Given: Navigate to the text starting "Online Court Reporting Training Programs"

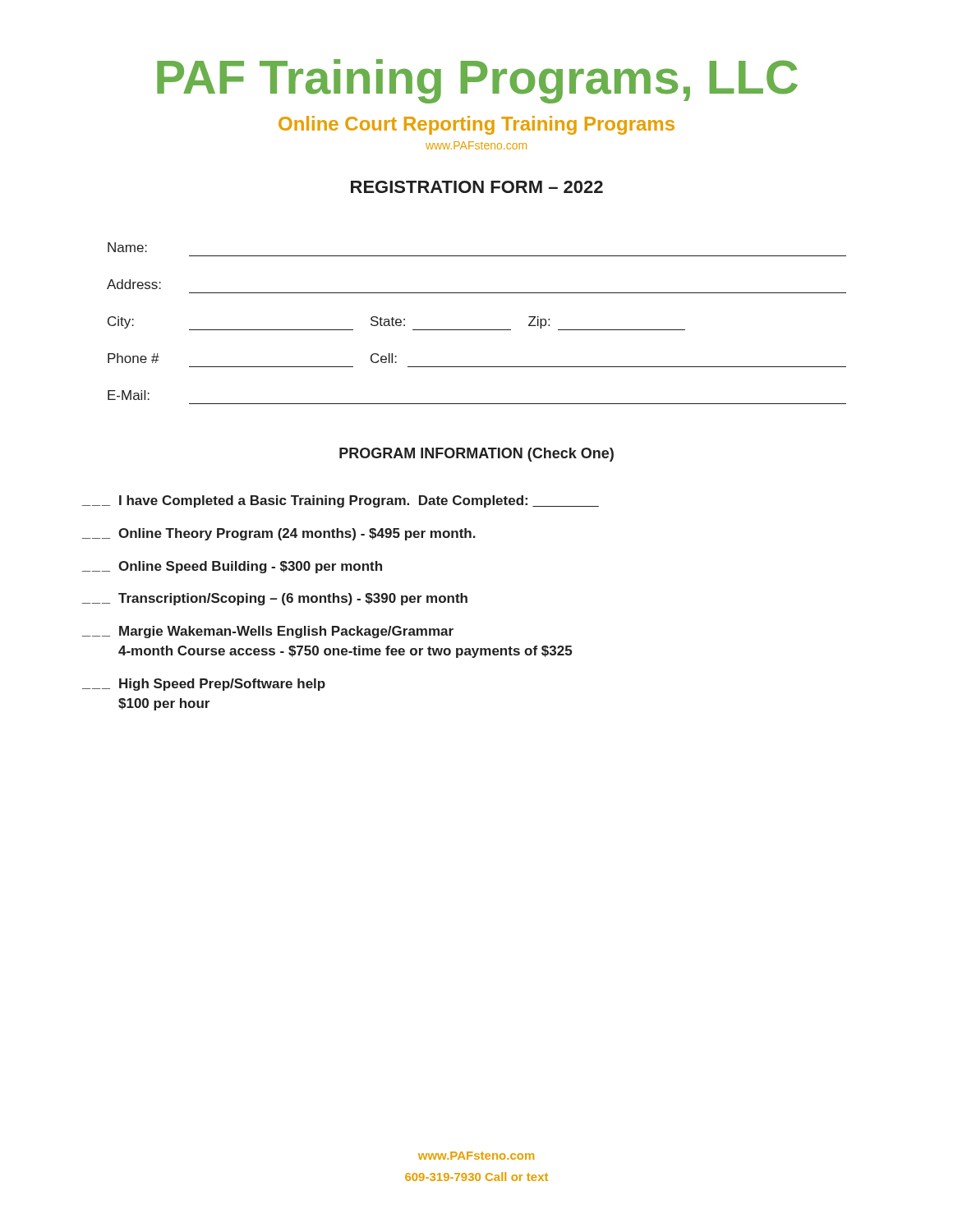Looking at the screenshot, I should pyautogui.click(x=476, y=124).
